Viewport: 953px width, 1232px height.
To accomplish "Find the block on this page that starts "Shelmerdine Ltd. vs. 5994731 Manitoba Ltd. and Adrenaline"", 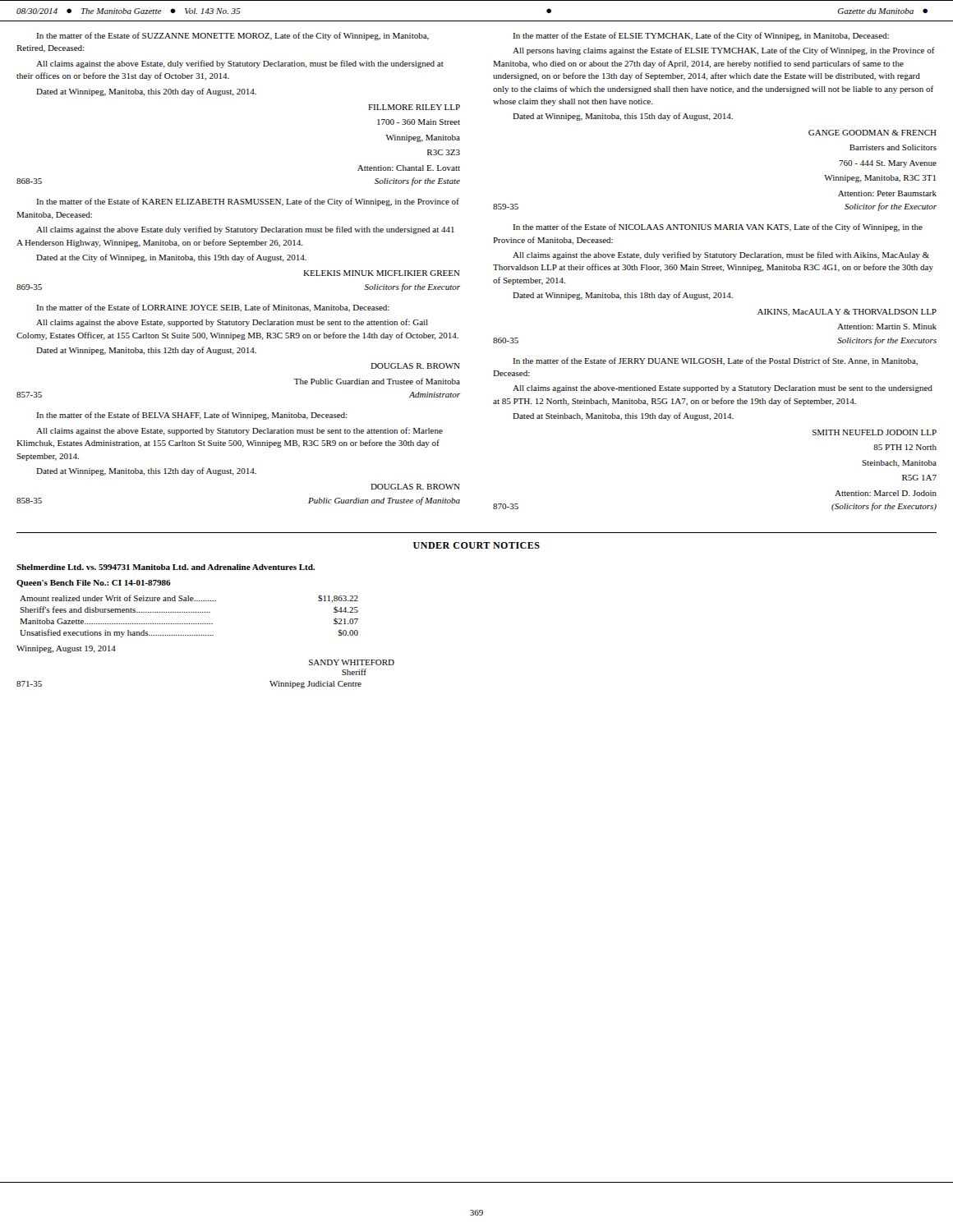I will coord(166,567).
